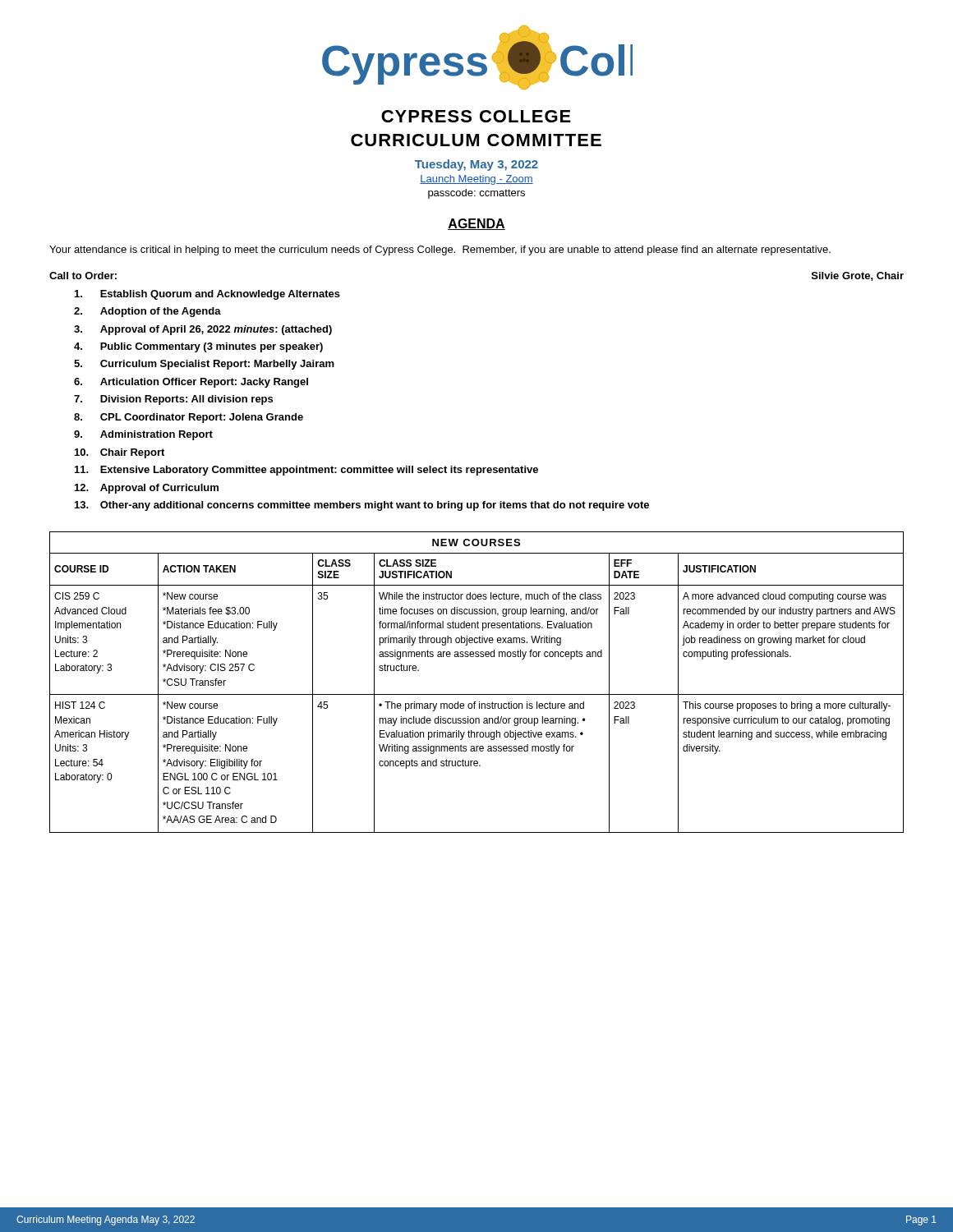
Task: Navigate to the block starting "Silvie Grote, Chair"
Action: coord(857,275)
